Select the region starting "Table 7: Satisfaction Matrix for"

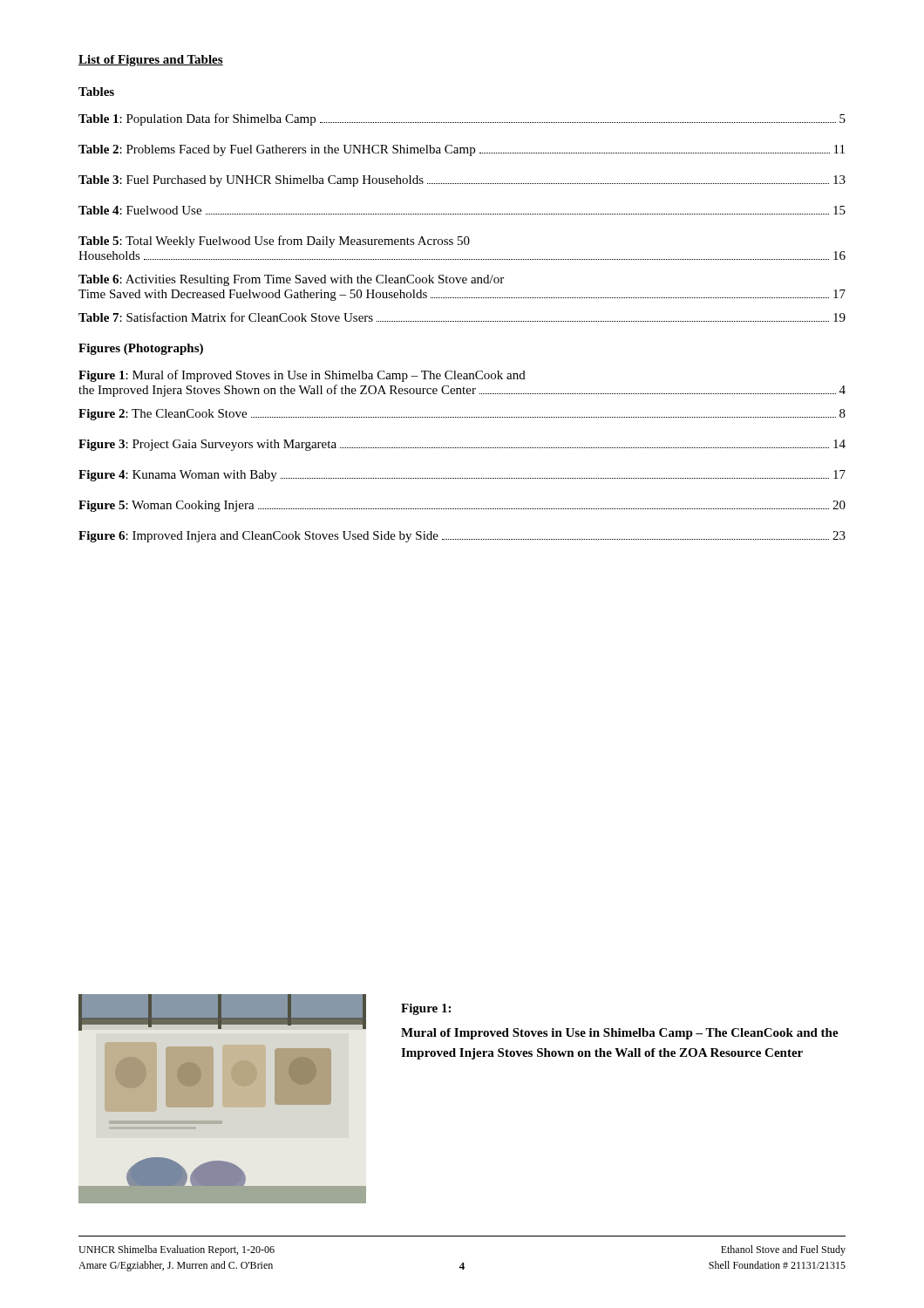click(462, 318)
